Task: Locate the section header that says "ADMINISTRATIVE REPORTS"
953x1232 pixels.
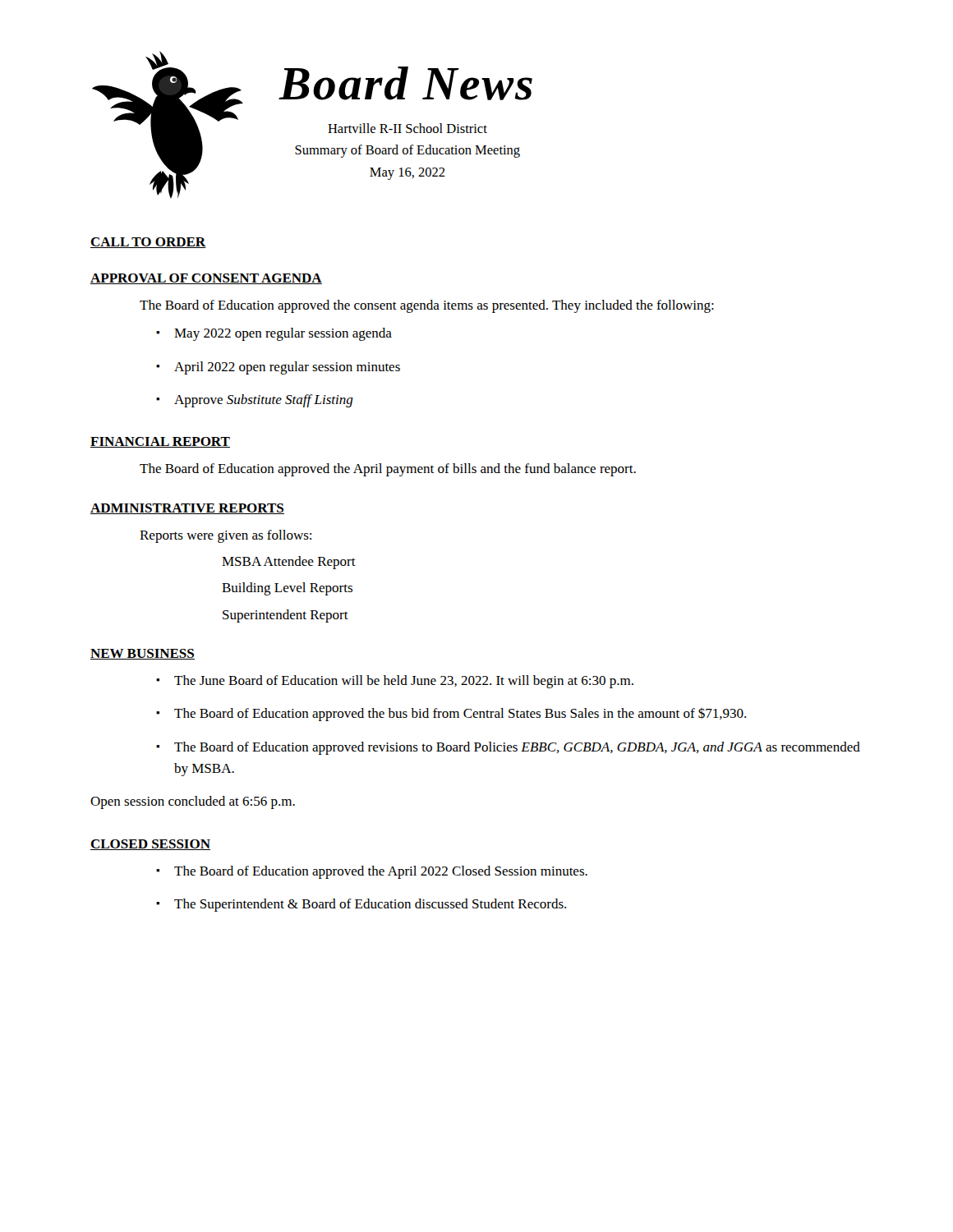Action: [x=187, y=508]
